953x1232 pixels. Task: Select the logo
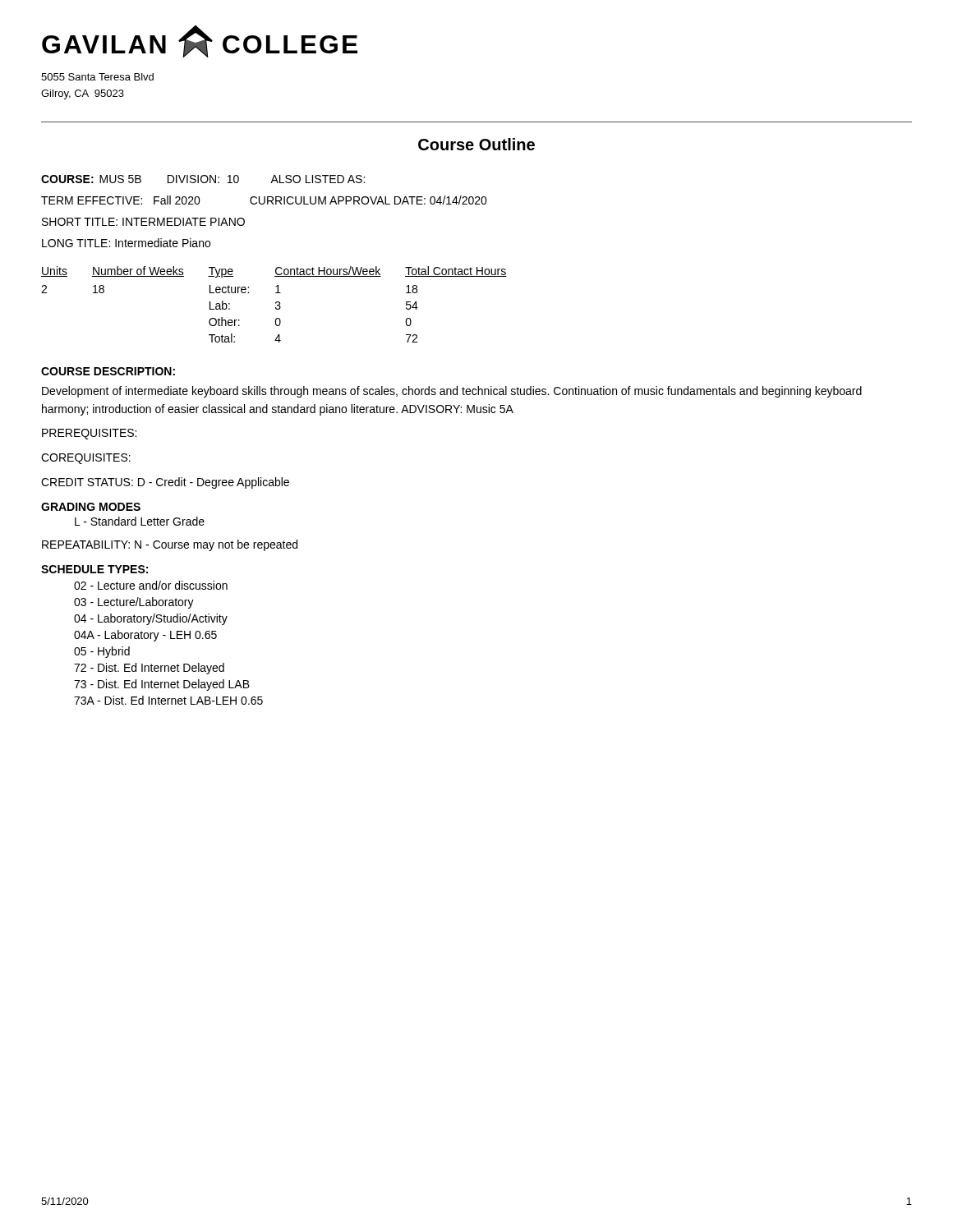[476, 44]
